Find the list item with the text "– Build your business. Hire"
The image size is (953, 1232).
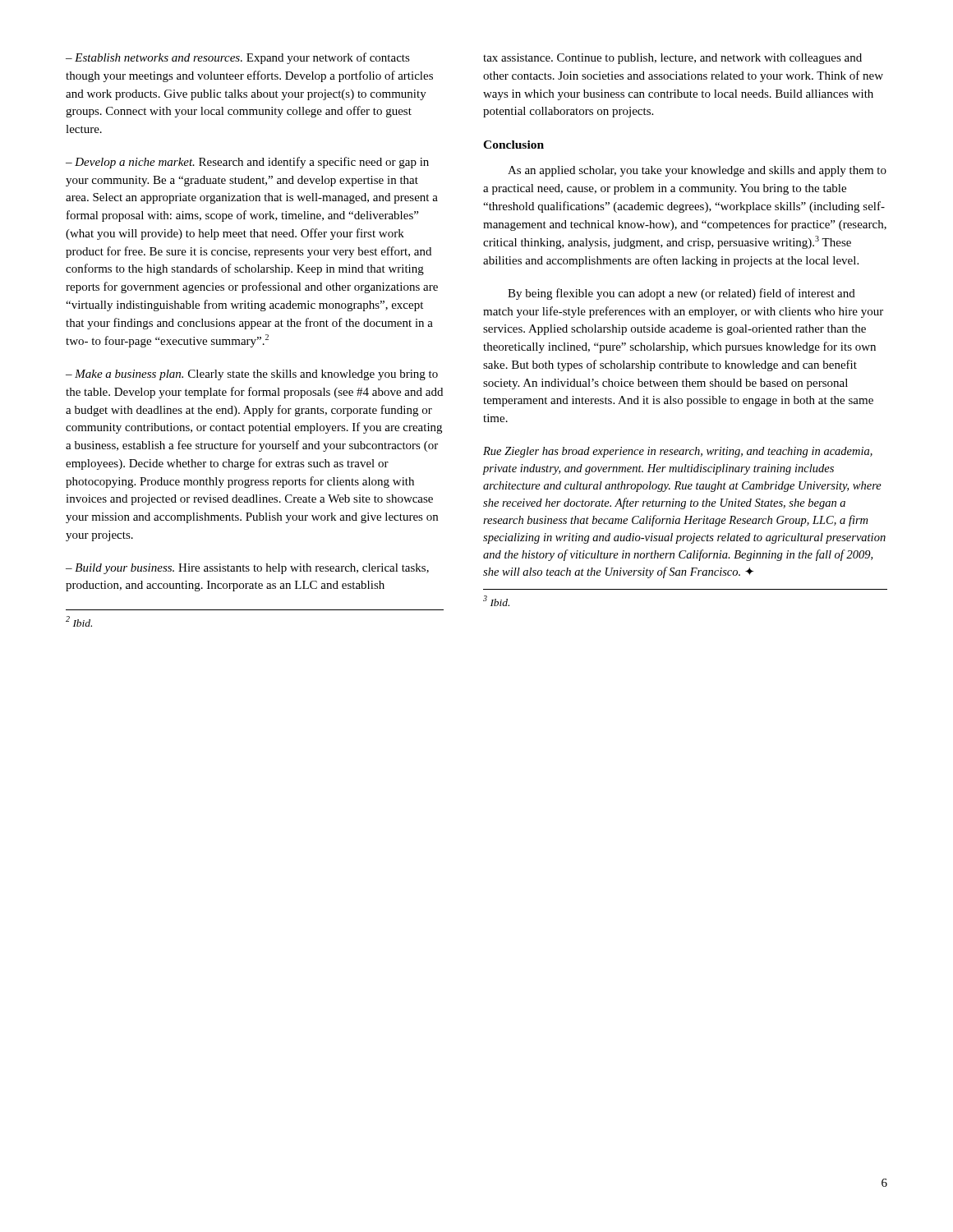pyautogui.click(x=247, y=576)
